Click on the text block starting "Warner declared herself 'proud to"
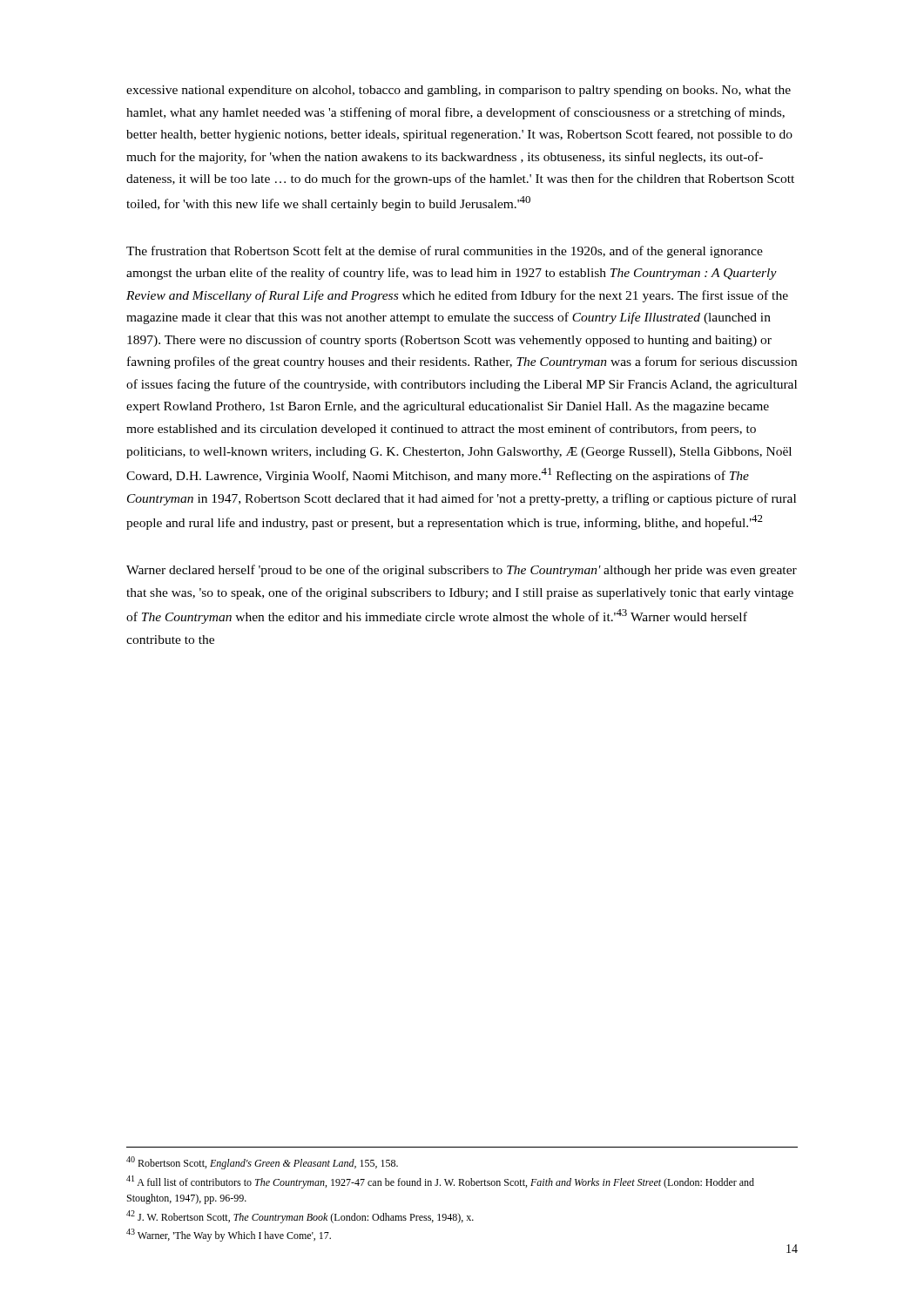This screenshot has height=1307, width=924. click(x=461, y=604)
